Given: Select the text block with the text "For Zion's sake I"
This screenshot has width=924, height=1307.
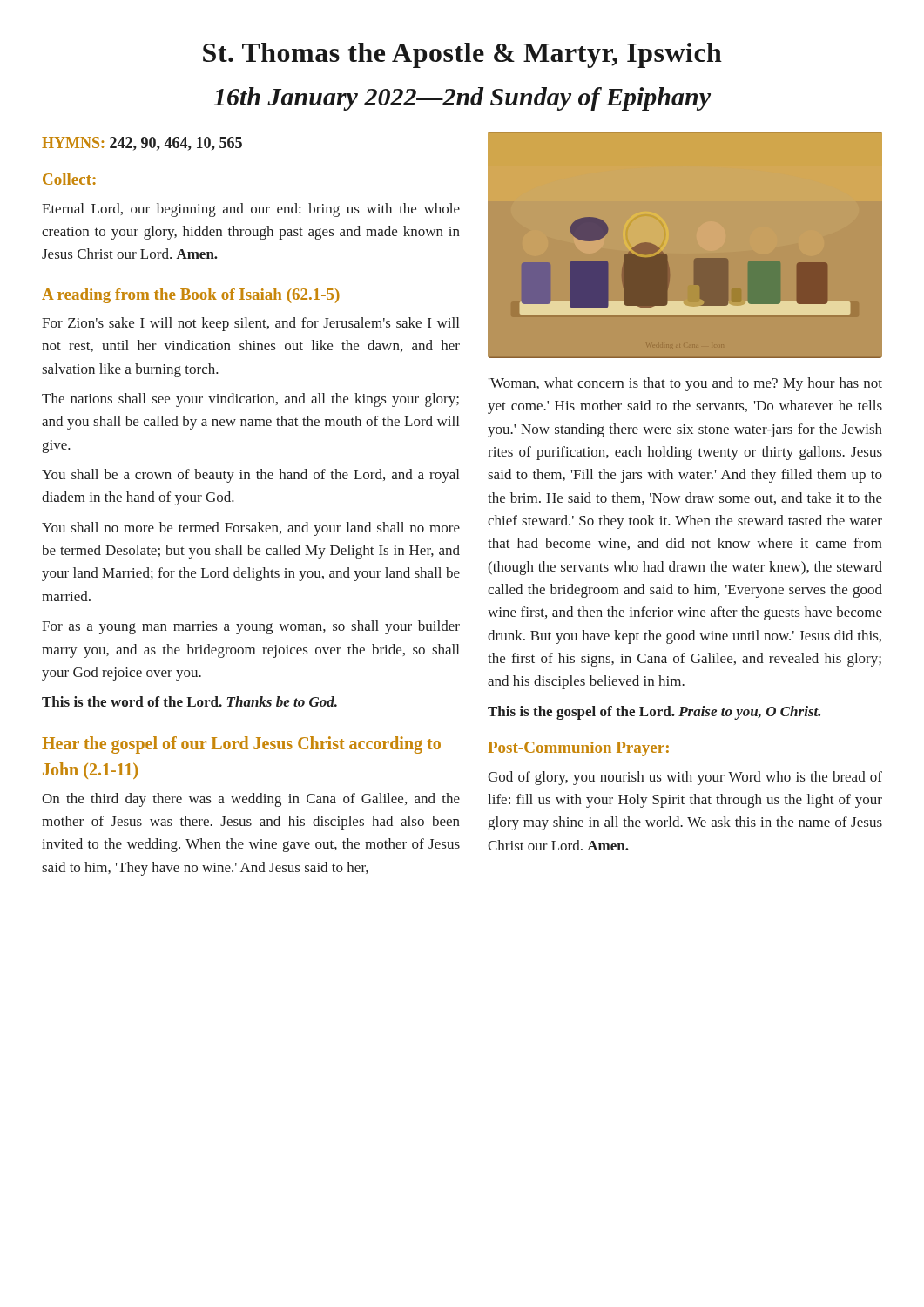Looking at the screenshot, I should point(250,324).
